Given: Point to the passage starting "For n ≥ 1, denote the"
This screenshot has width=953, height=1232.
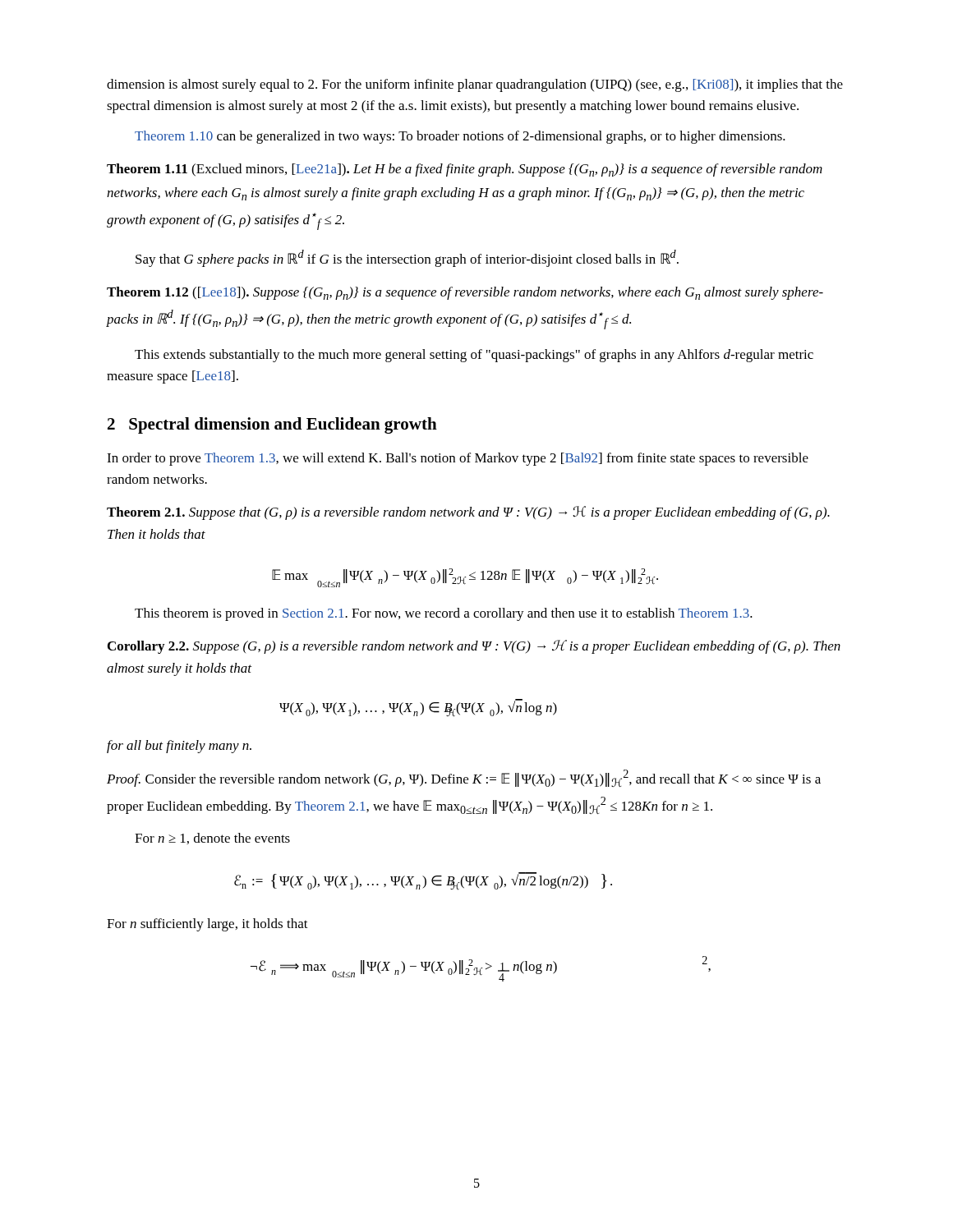Looking at the screenshot, I should click(212, 838).
